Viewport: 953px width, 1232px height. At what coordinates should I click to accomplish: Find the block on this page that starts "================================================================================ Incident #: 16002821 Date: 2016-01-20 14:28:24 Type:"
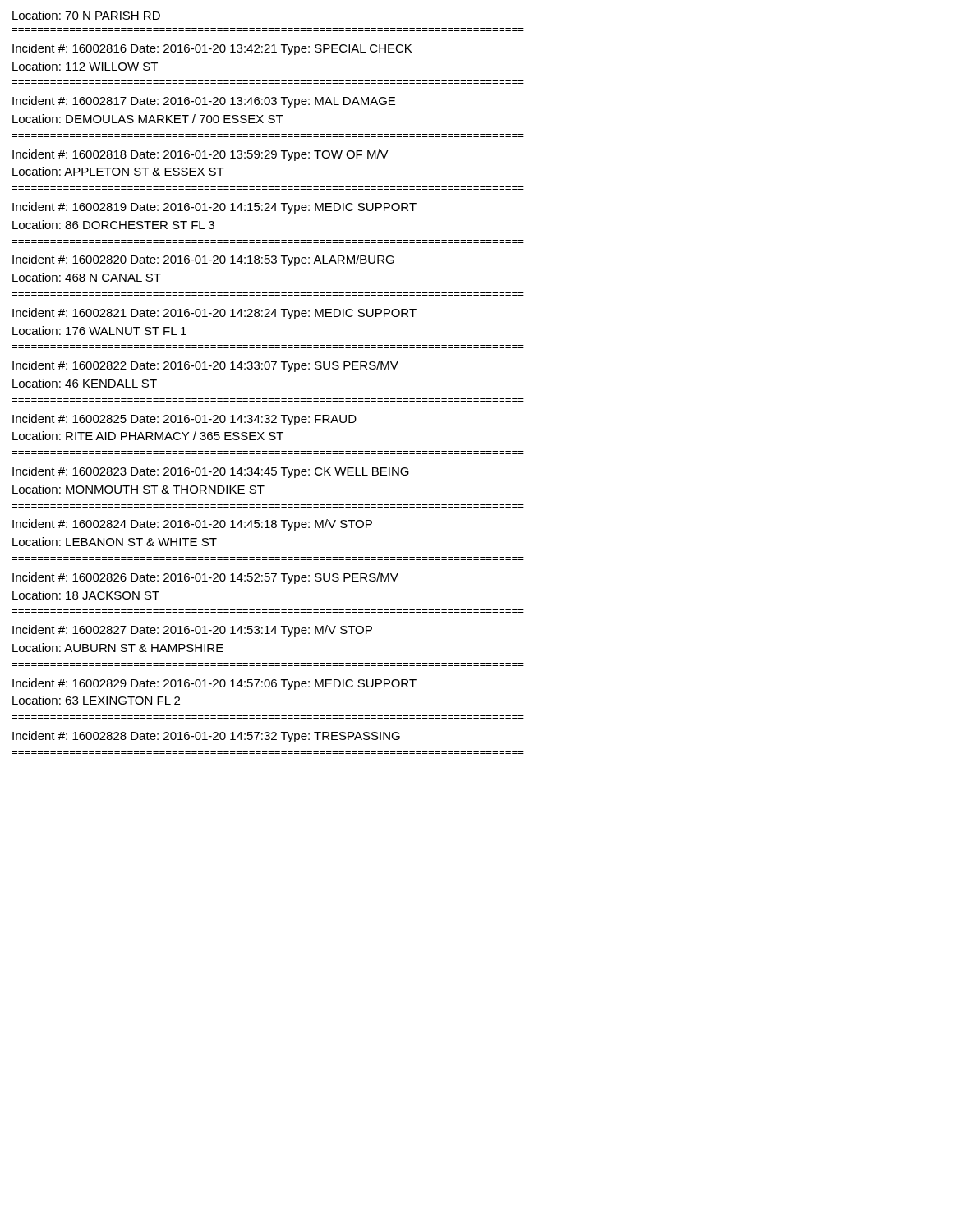[x=214, y=314]
